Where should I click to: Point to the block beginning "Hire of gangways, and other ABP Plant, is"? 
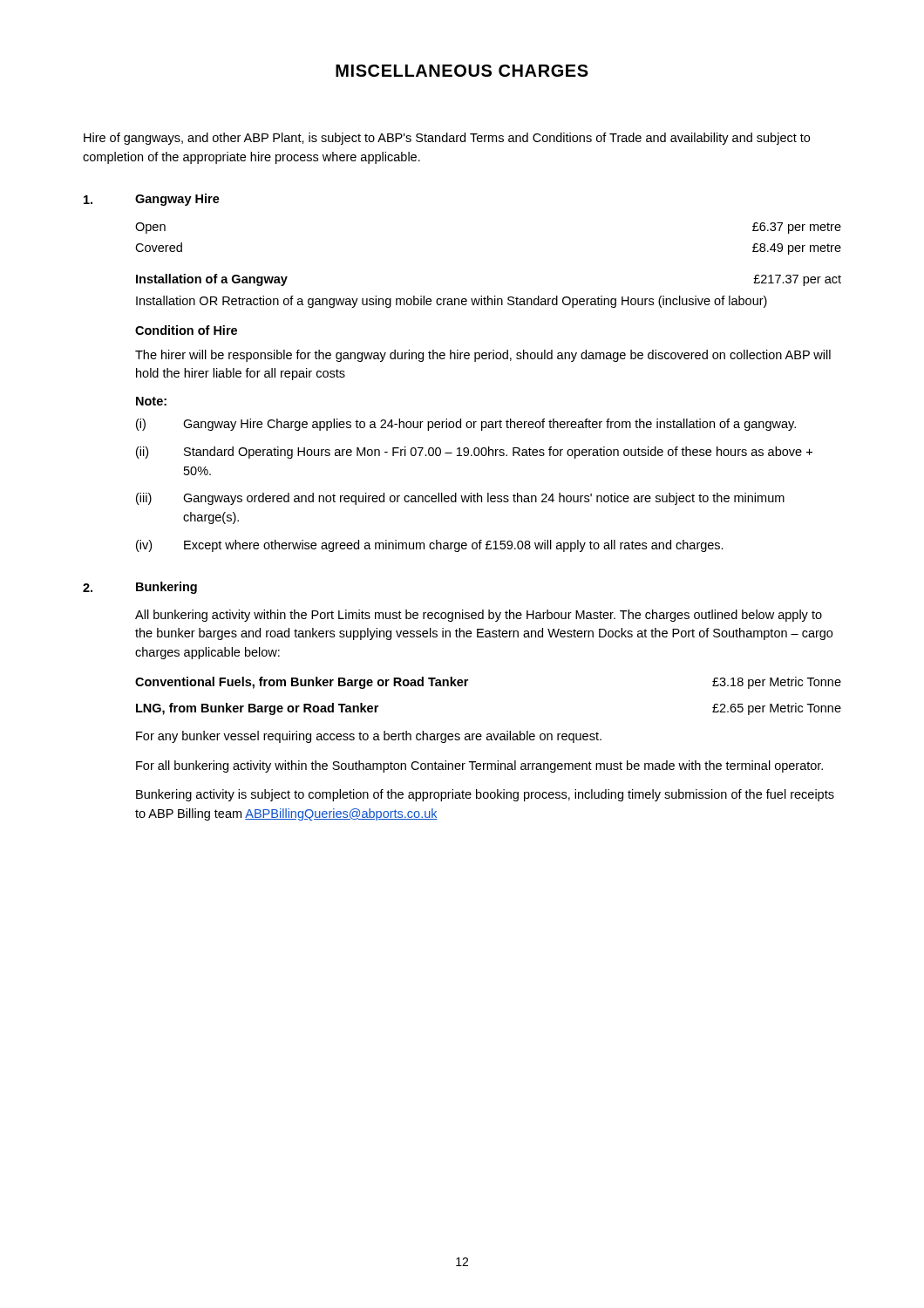coord(447,147)
